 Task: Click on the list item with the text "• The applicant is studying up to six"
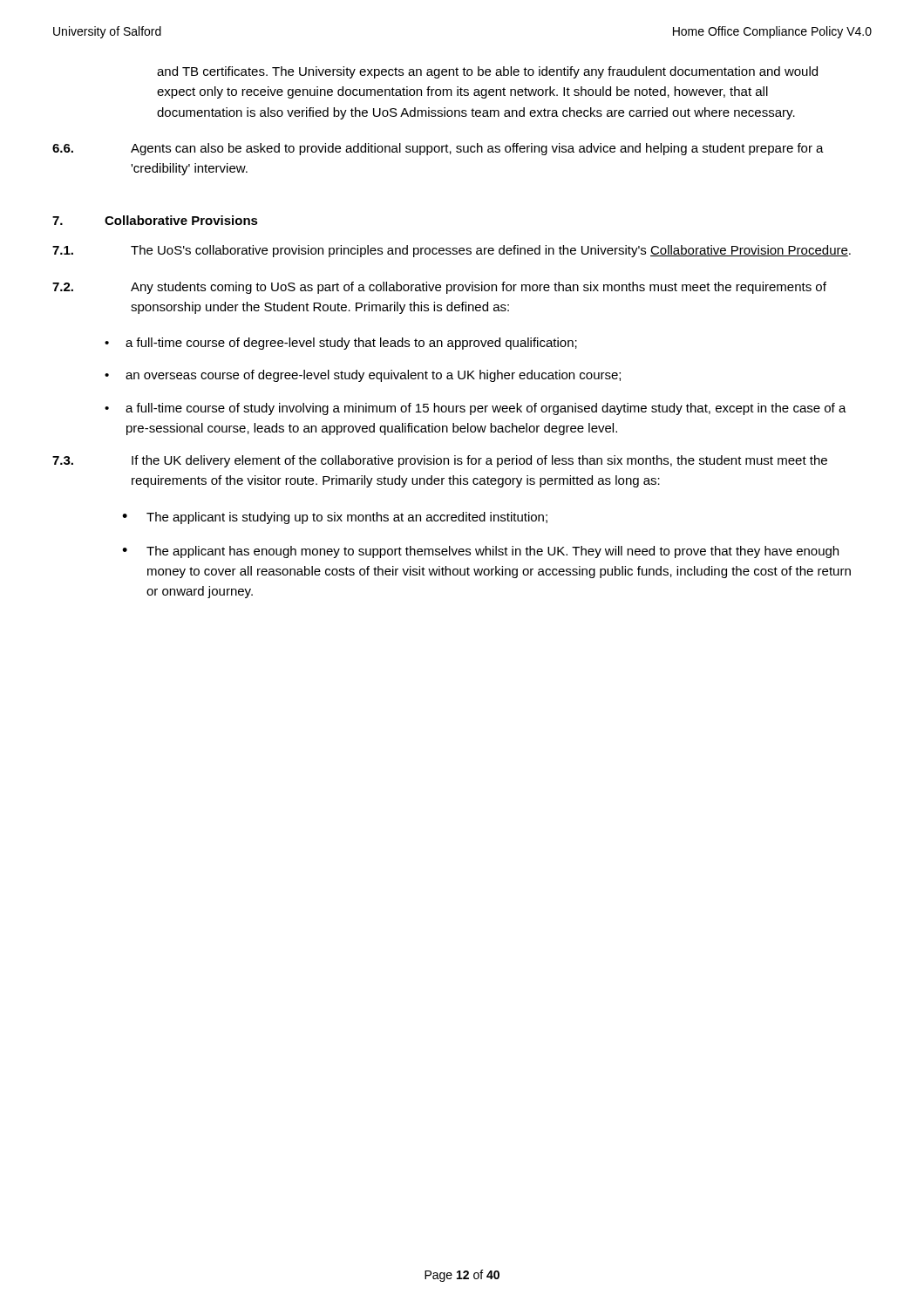click(488, 516)
